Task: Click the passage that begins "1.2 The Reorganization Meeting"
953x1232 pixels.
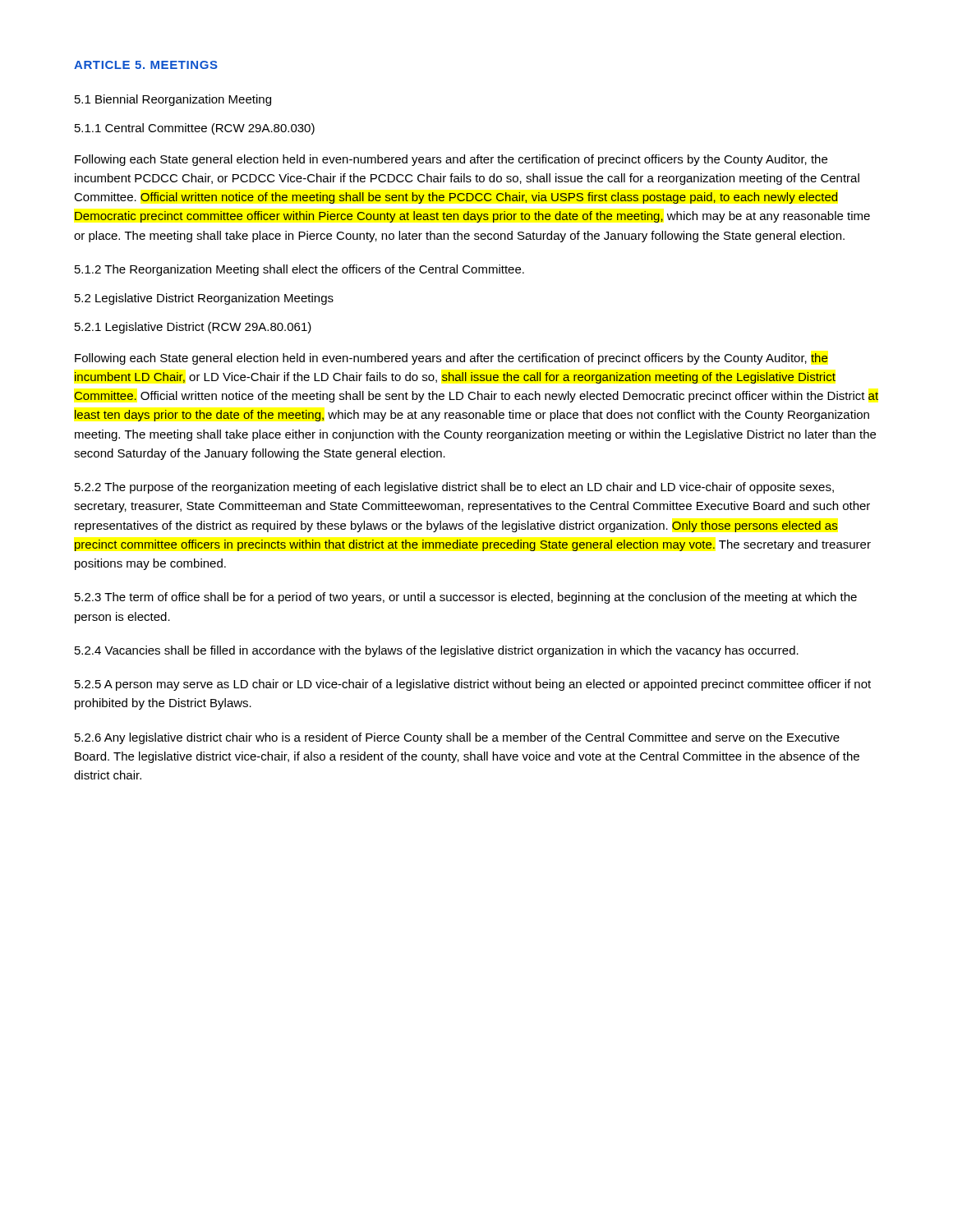Action: pos(299,269)
